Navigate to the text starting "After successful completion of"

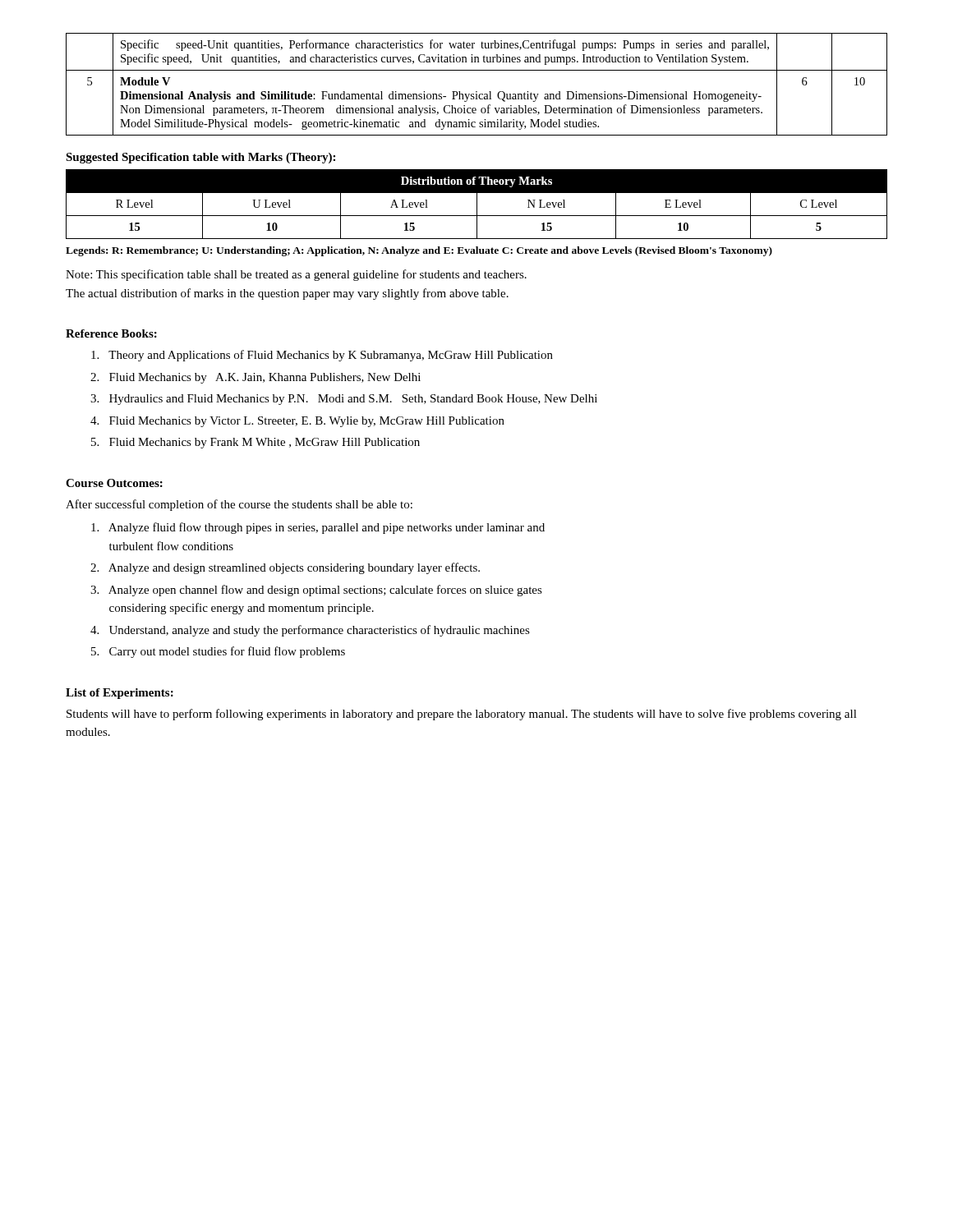pos(239,504)
